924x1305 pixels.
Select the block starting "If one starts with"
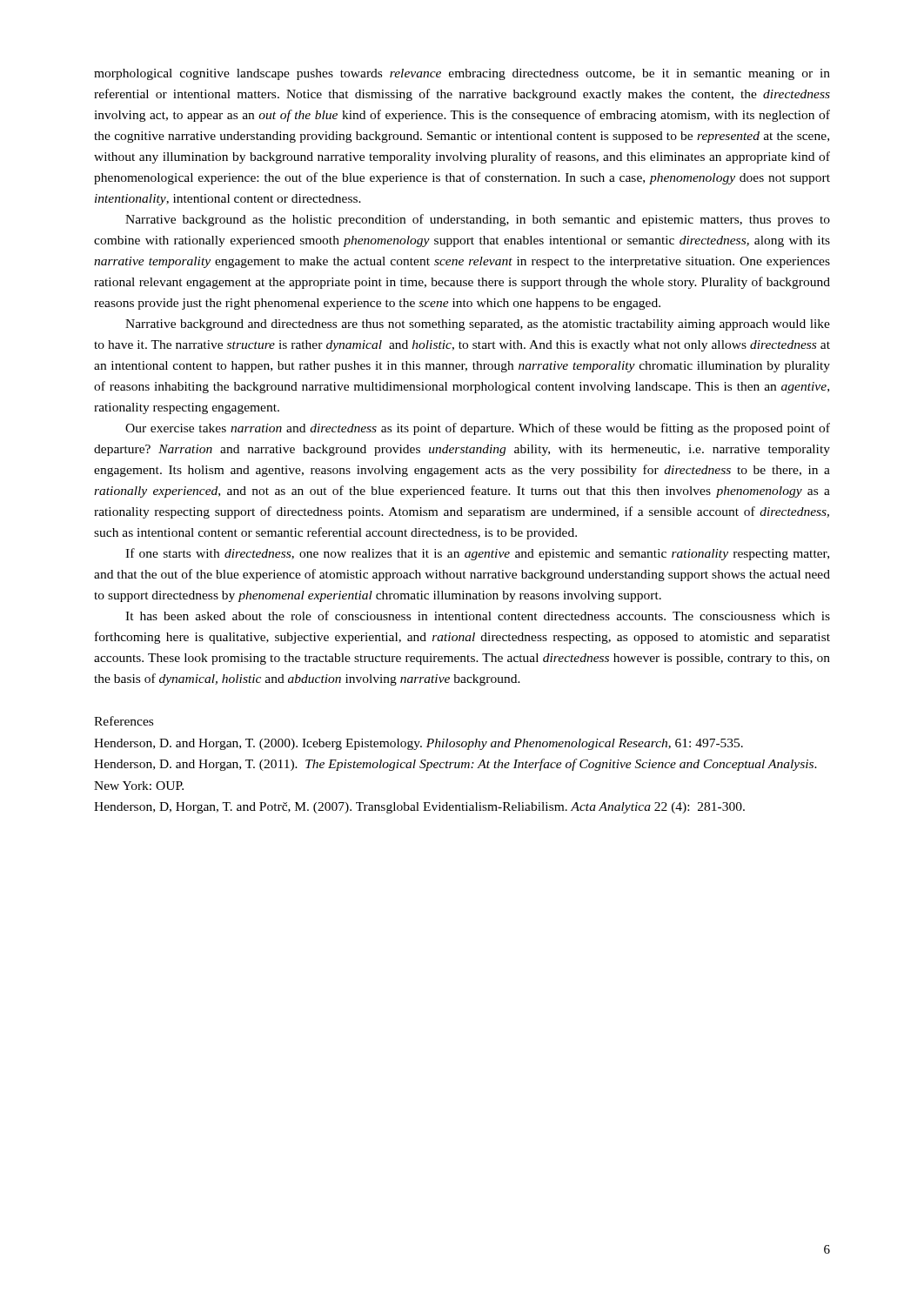[462, 574]
